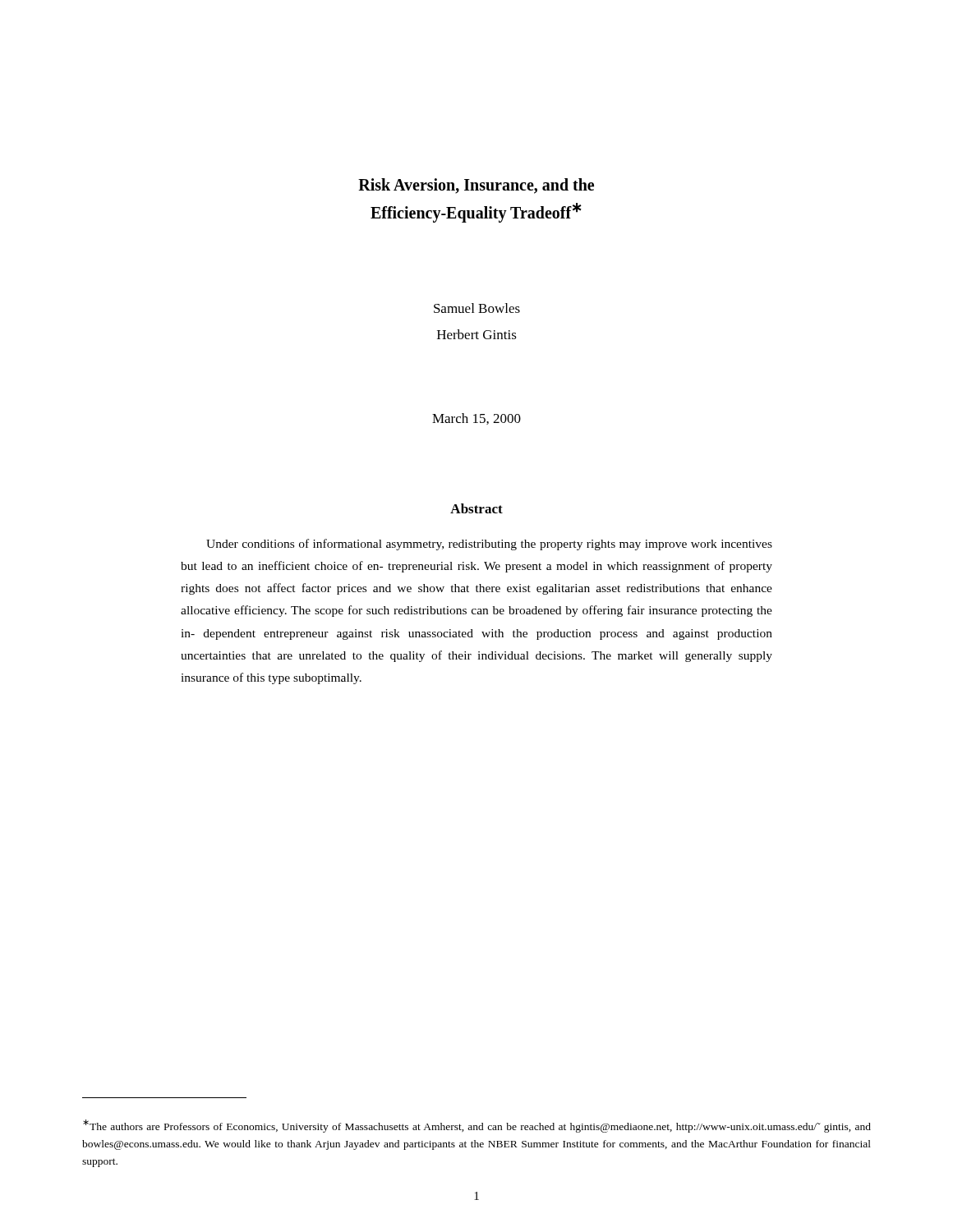Find "March 15, 2000" on this page
The width and height of the screenshot is (953, 1232).
476,418
